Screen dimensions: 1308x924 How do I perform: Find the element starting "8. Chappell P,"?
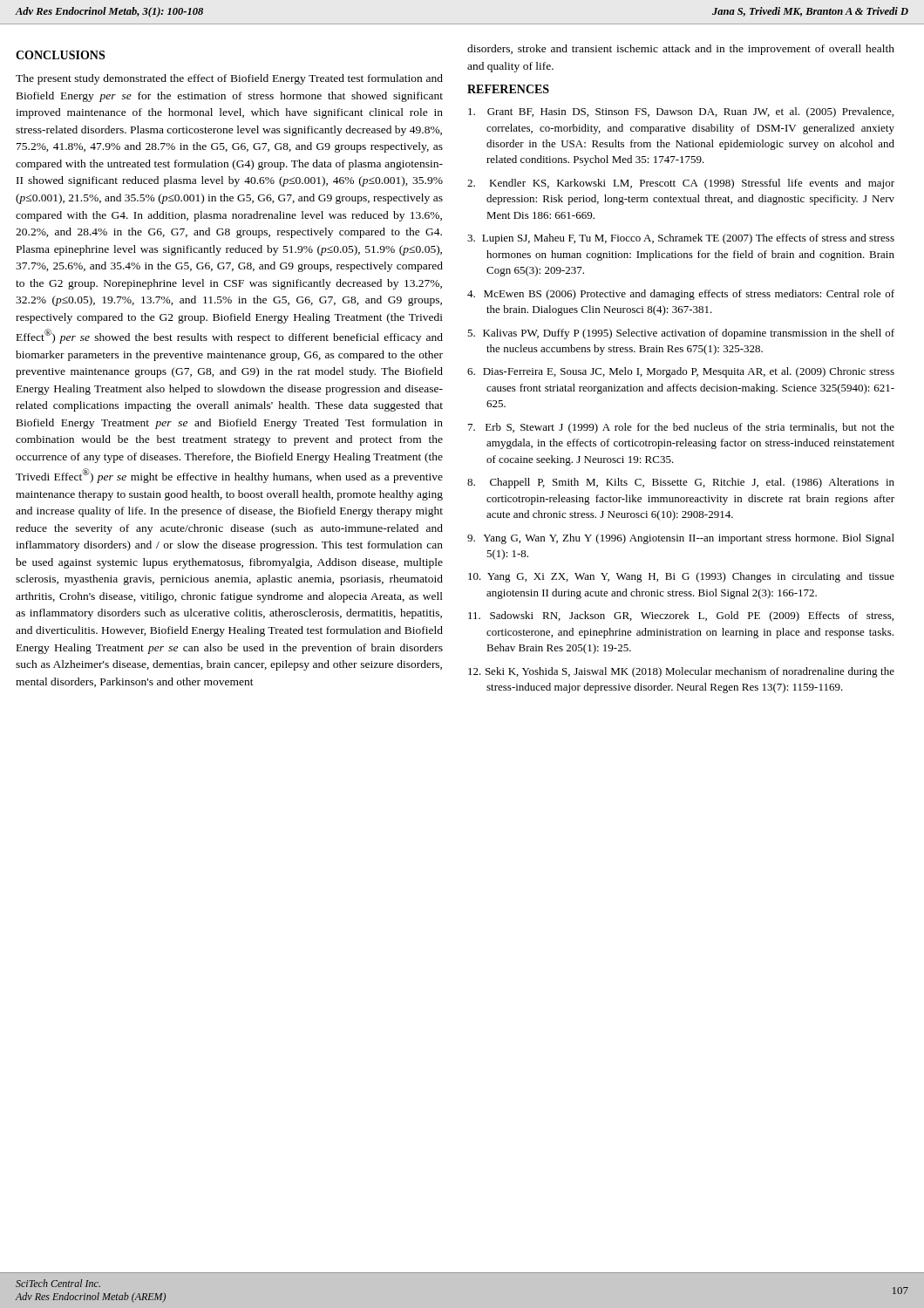[x=681, y=498]
